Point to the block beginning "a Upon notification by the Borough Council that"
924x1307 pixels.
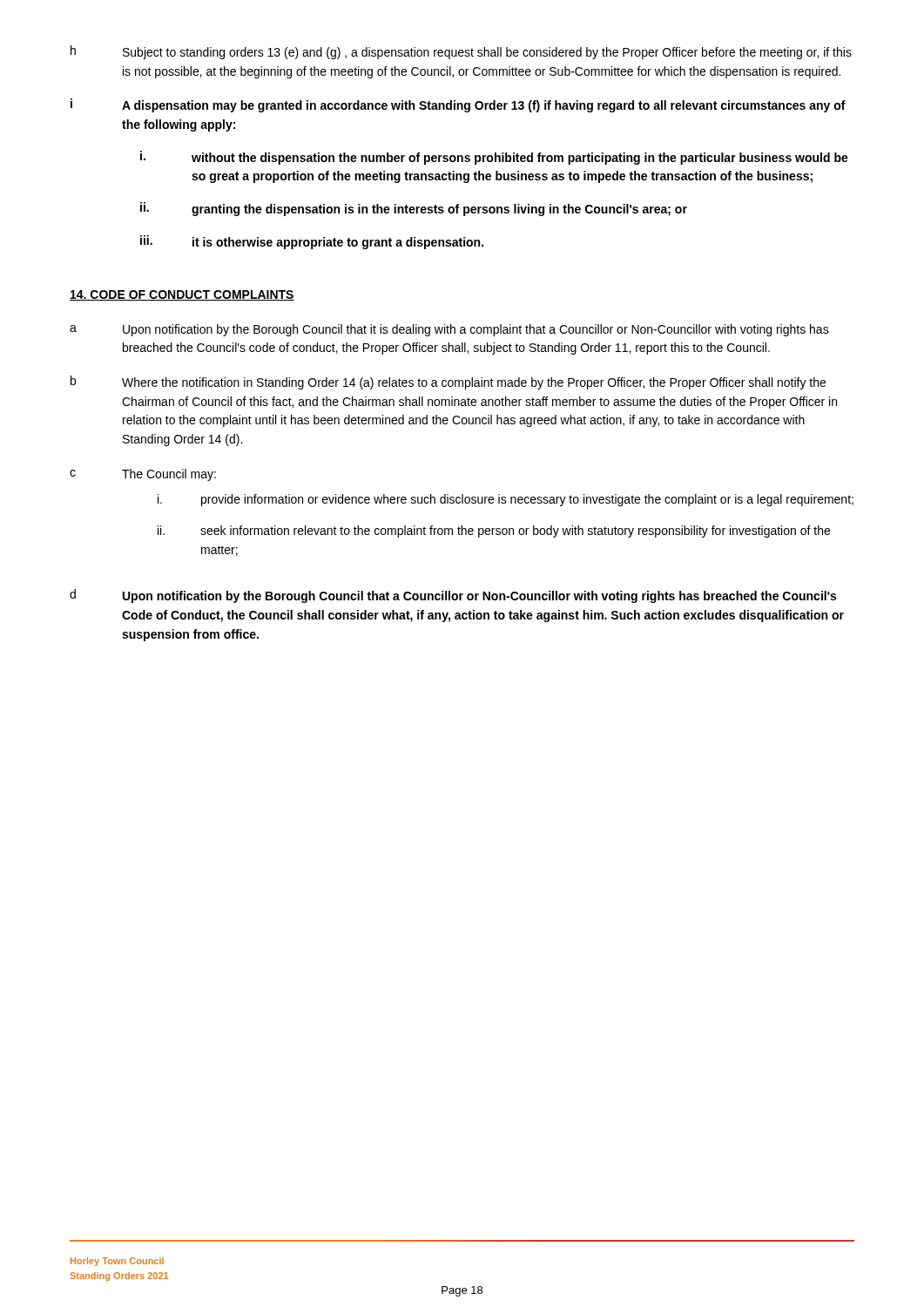[462, 339]
